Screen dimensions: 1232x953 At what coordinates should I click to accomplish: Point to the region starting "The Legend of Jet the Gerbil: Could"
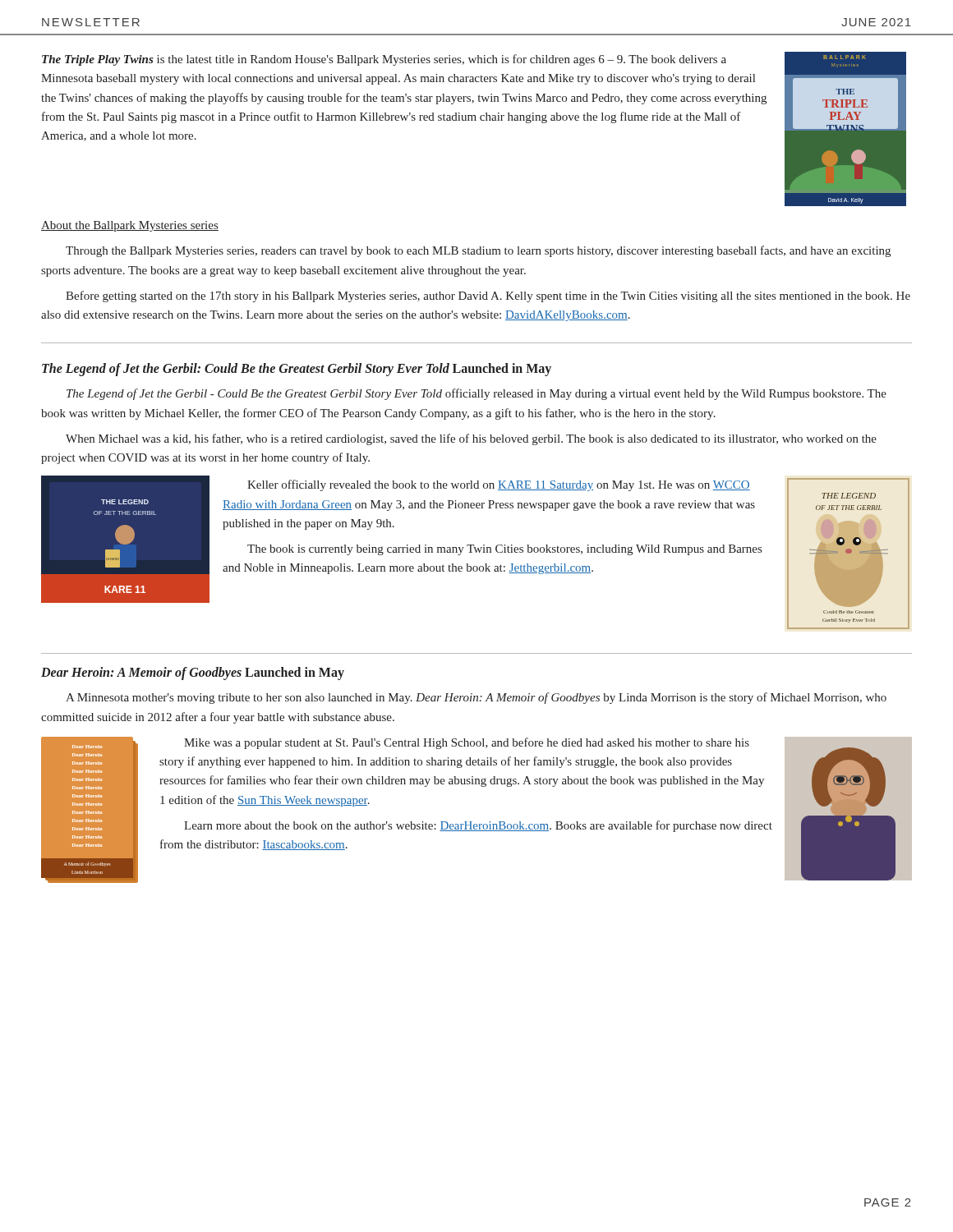296,369
